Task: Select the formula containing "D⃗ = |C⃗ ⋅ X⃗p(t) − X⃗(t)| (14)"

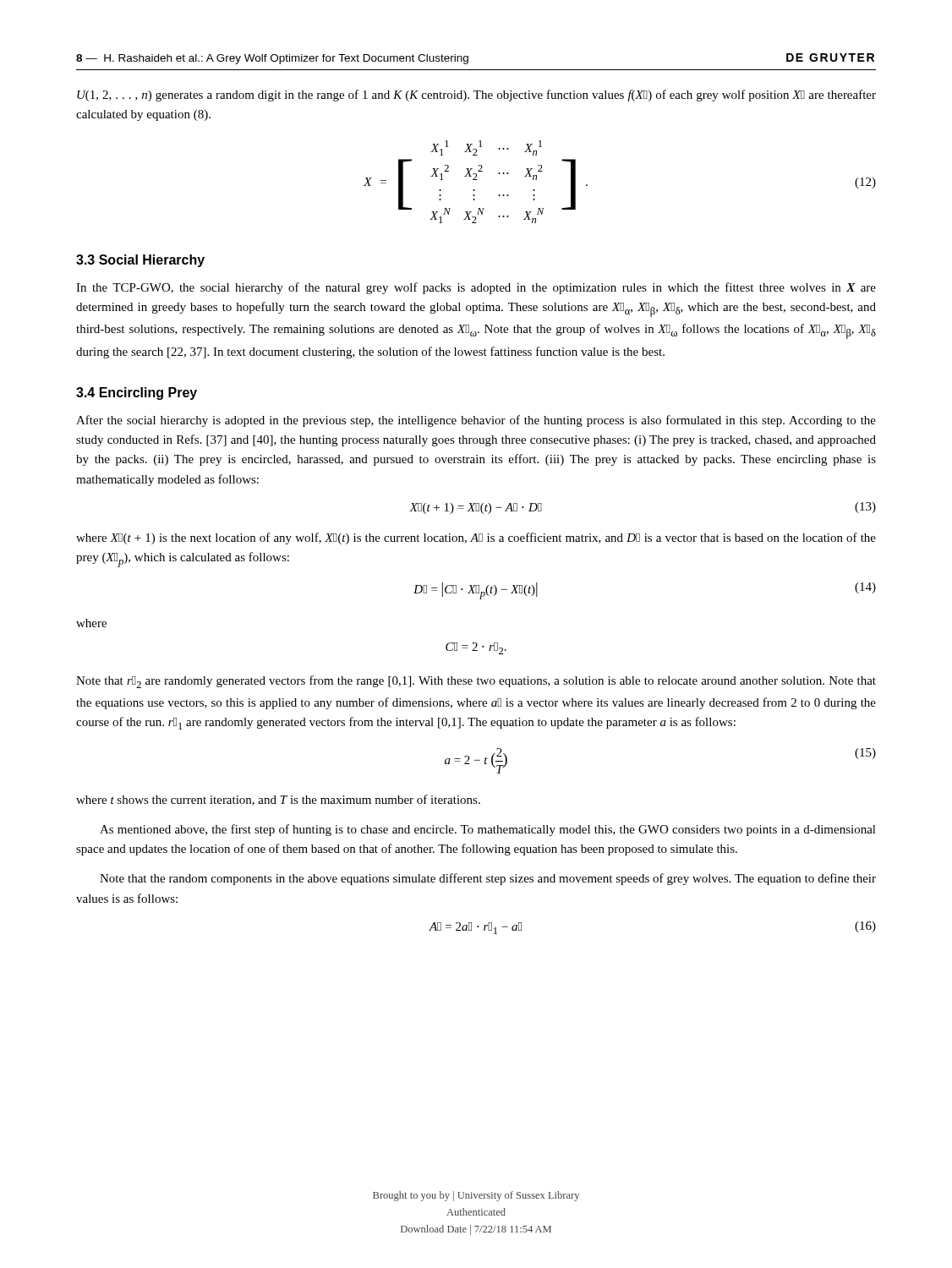Action: (482, 592)
